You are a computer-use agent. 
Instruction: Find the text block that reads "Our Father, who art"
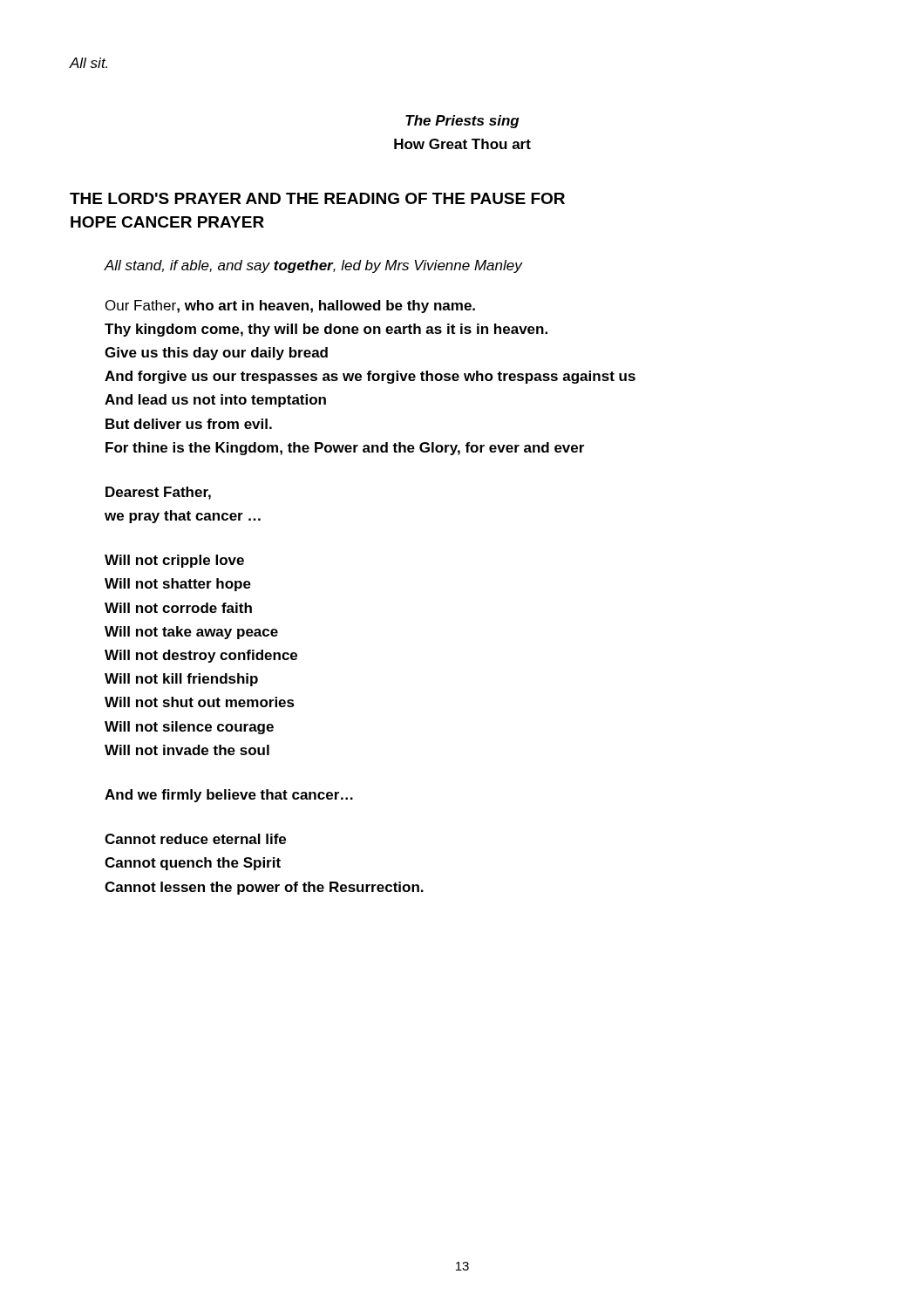[x=479, y=376]
